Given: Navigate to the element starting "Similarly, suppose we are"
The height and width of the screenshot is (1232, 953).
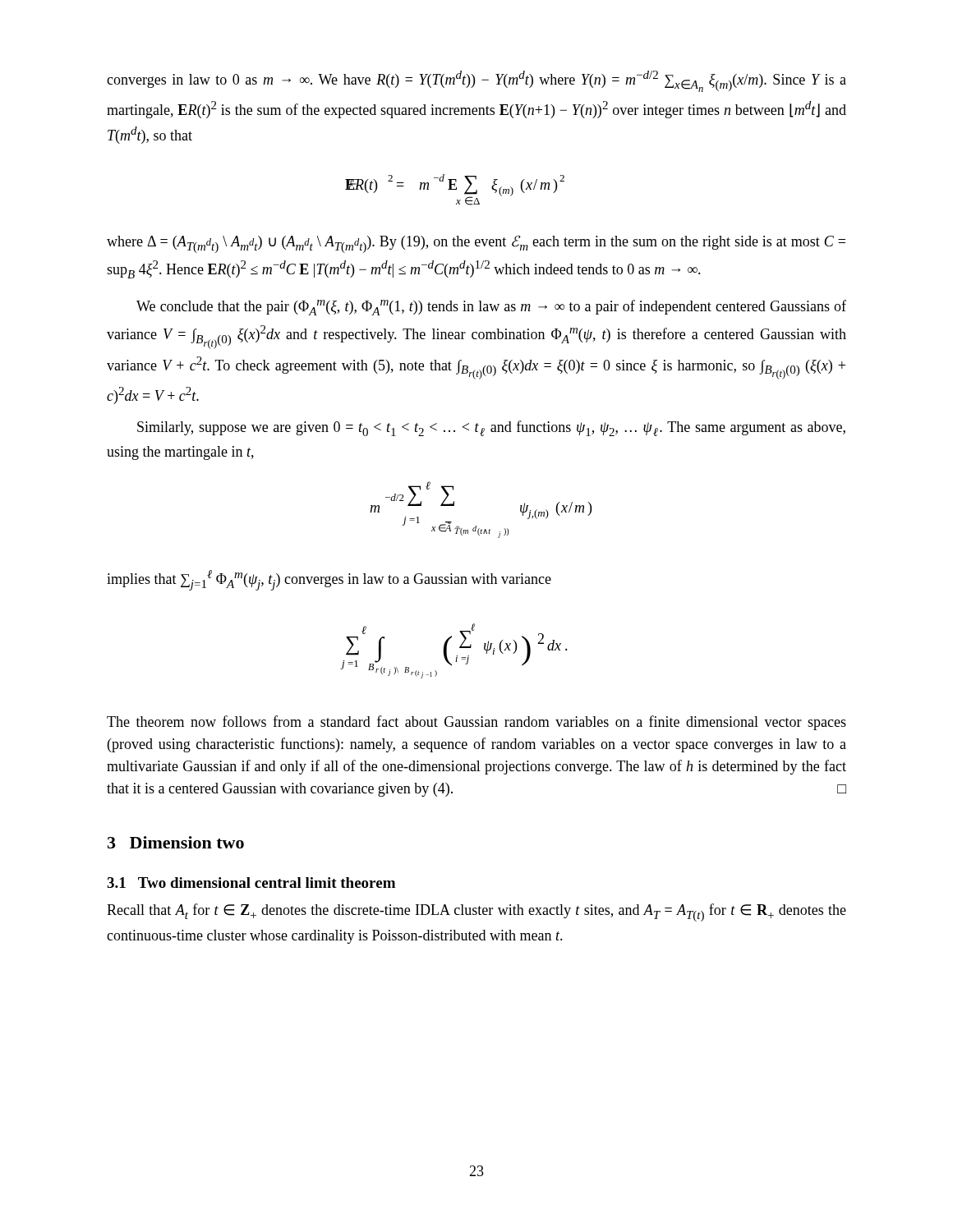Looking at the screenshot, I should (x=476, y=439).
